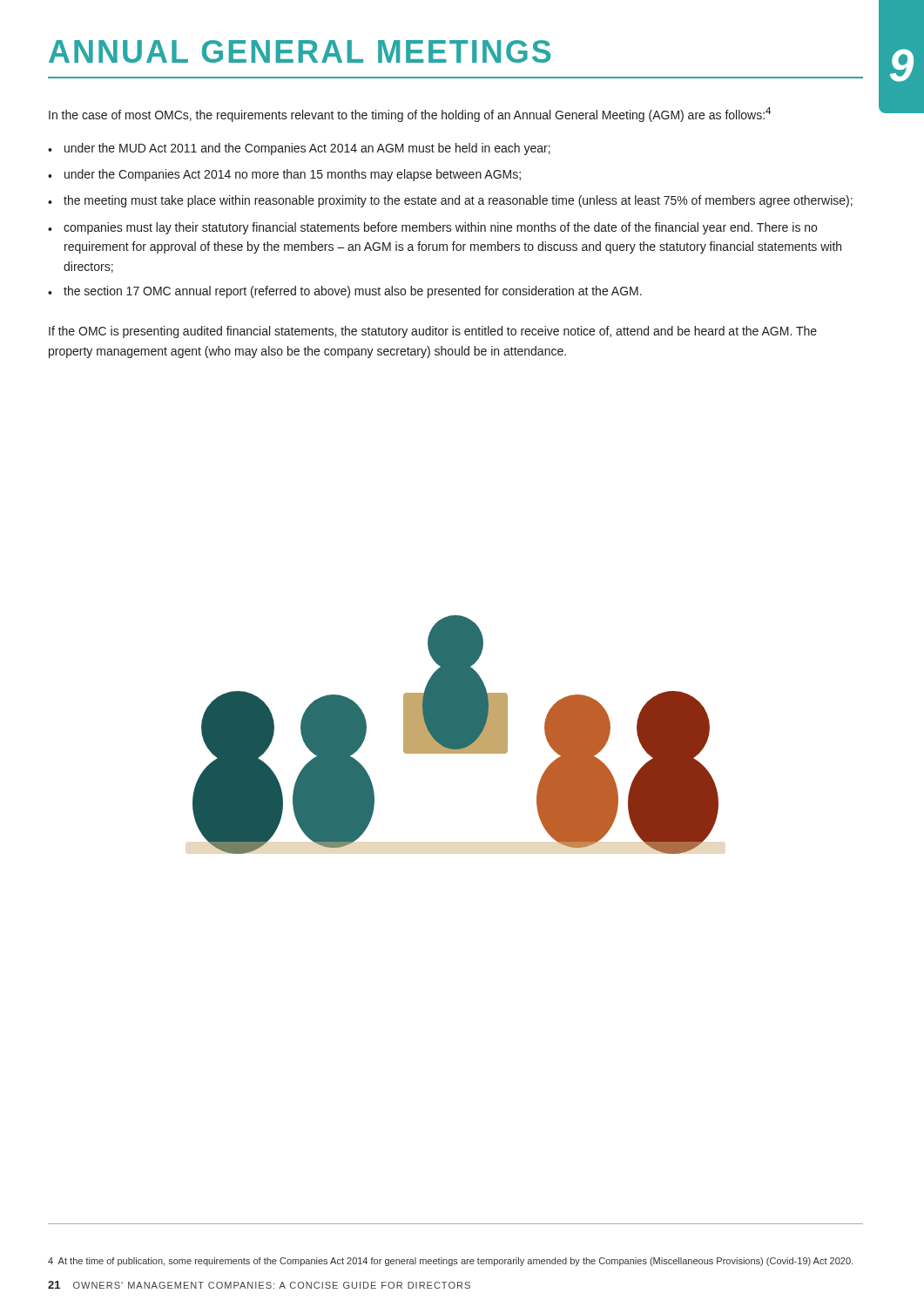Locate the block starting "In the case of"
This screenshot has width=924, height=1307.
pyautogui.click(x=410, y=113)
